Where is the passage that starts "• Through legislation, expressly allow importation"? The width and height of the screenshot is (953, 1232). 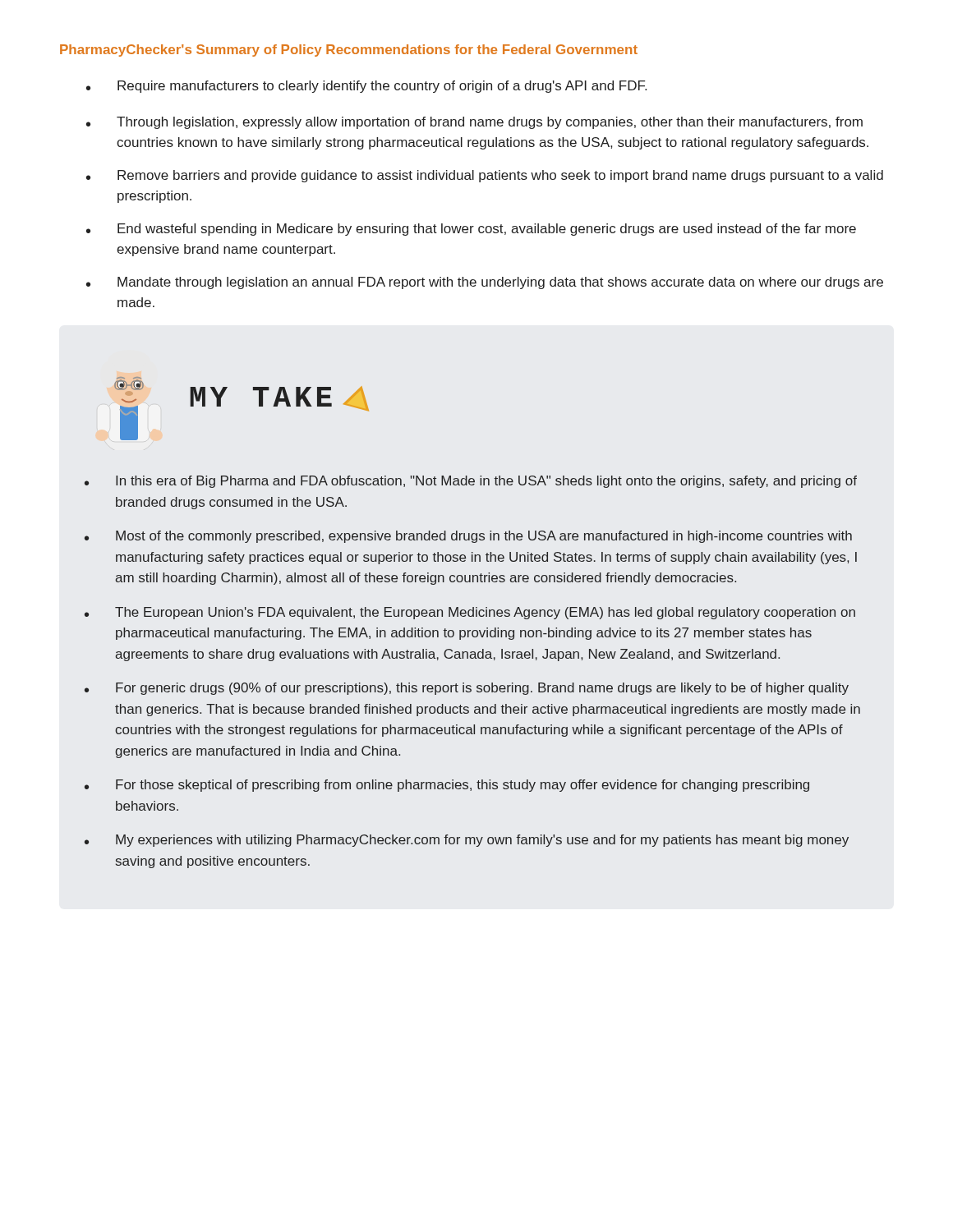tap(490, 132)
